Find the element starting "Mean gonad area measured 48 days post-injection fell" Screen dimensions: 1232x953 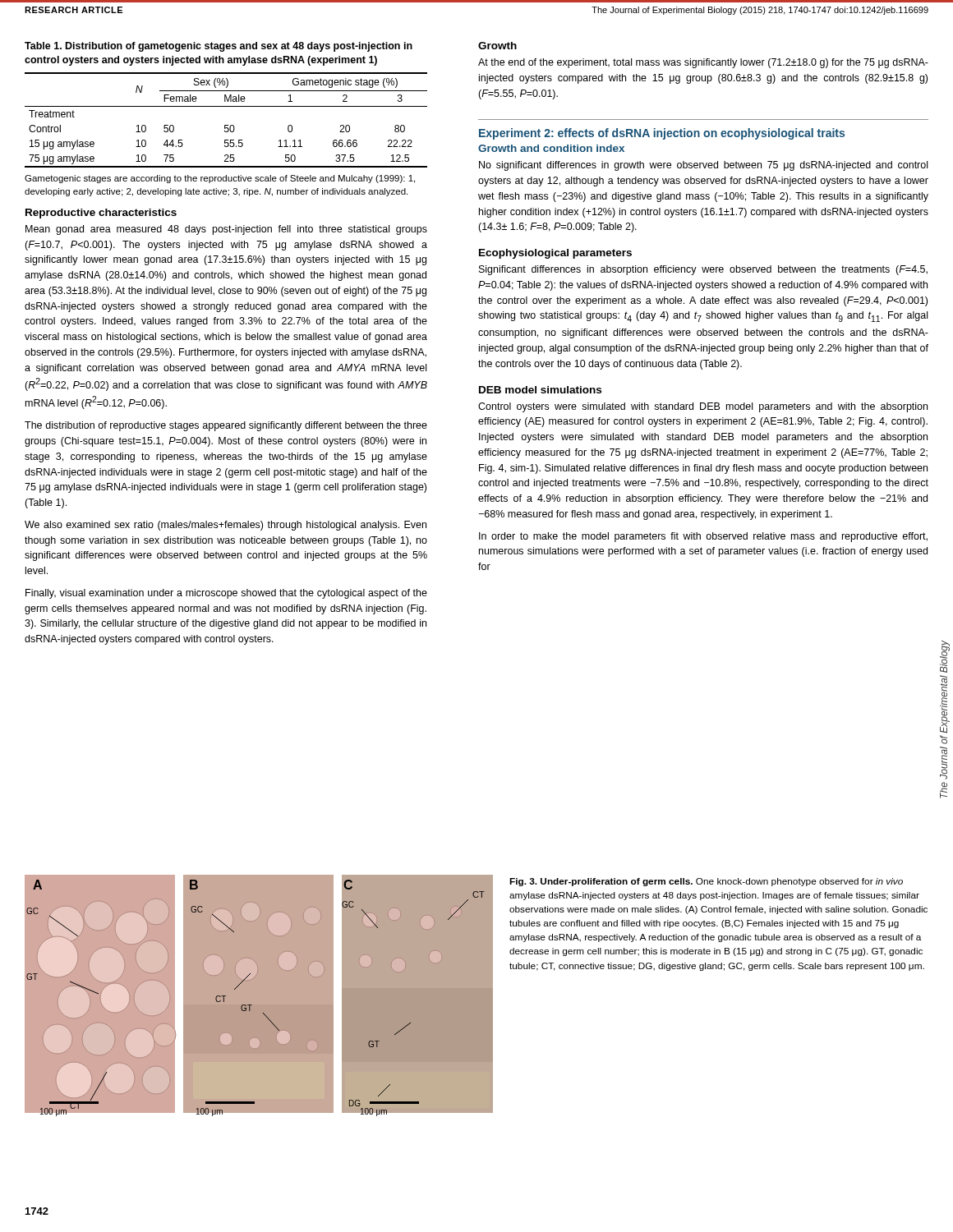click(x=226, y=316)
